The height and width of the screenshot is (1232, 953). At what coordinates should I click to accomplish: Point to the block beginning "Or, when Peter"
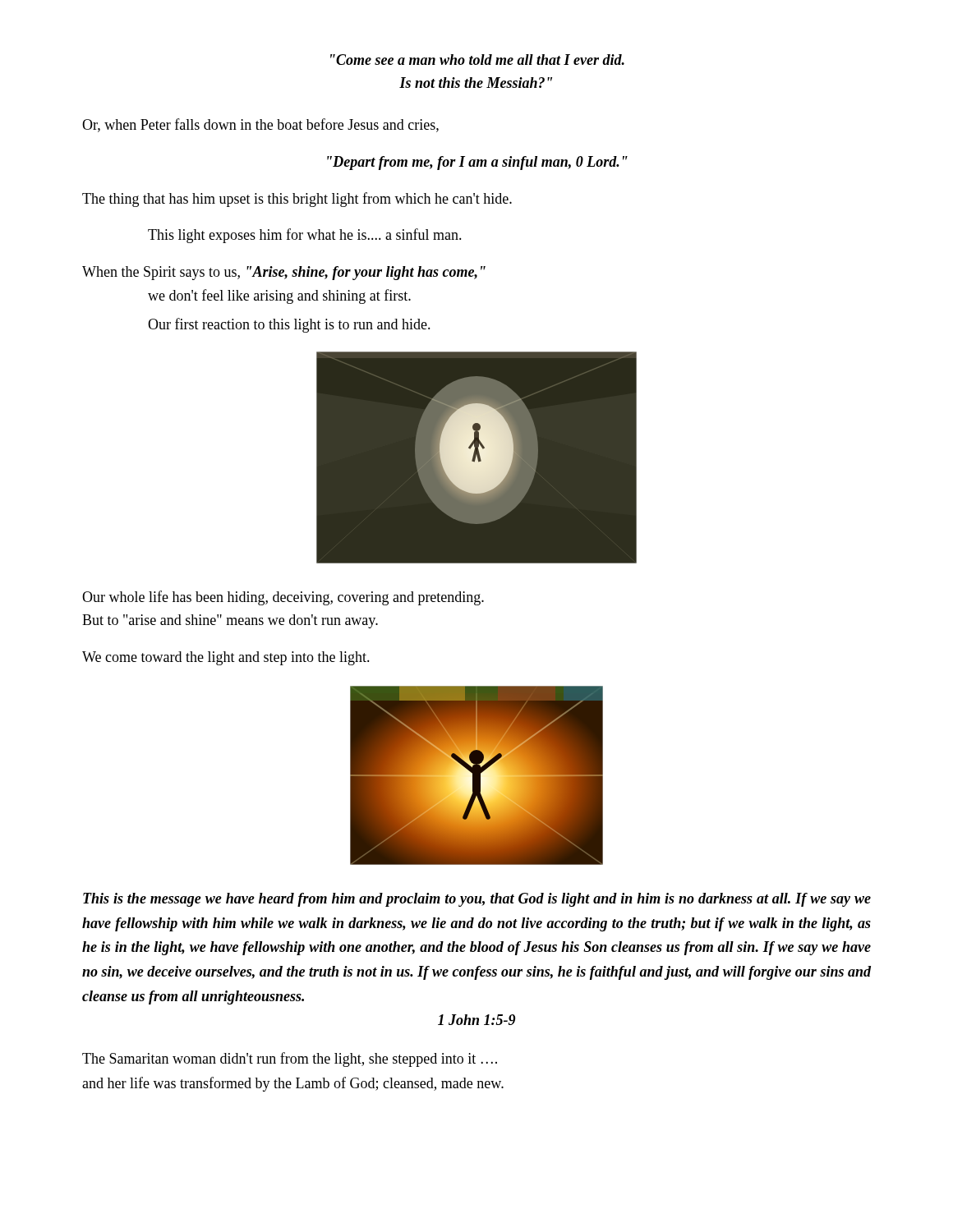(x=261, y=125)
